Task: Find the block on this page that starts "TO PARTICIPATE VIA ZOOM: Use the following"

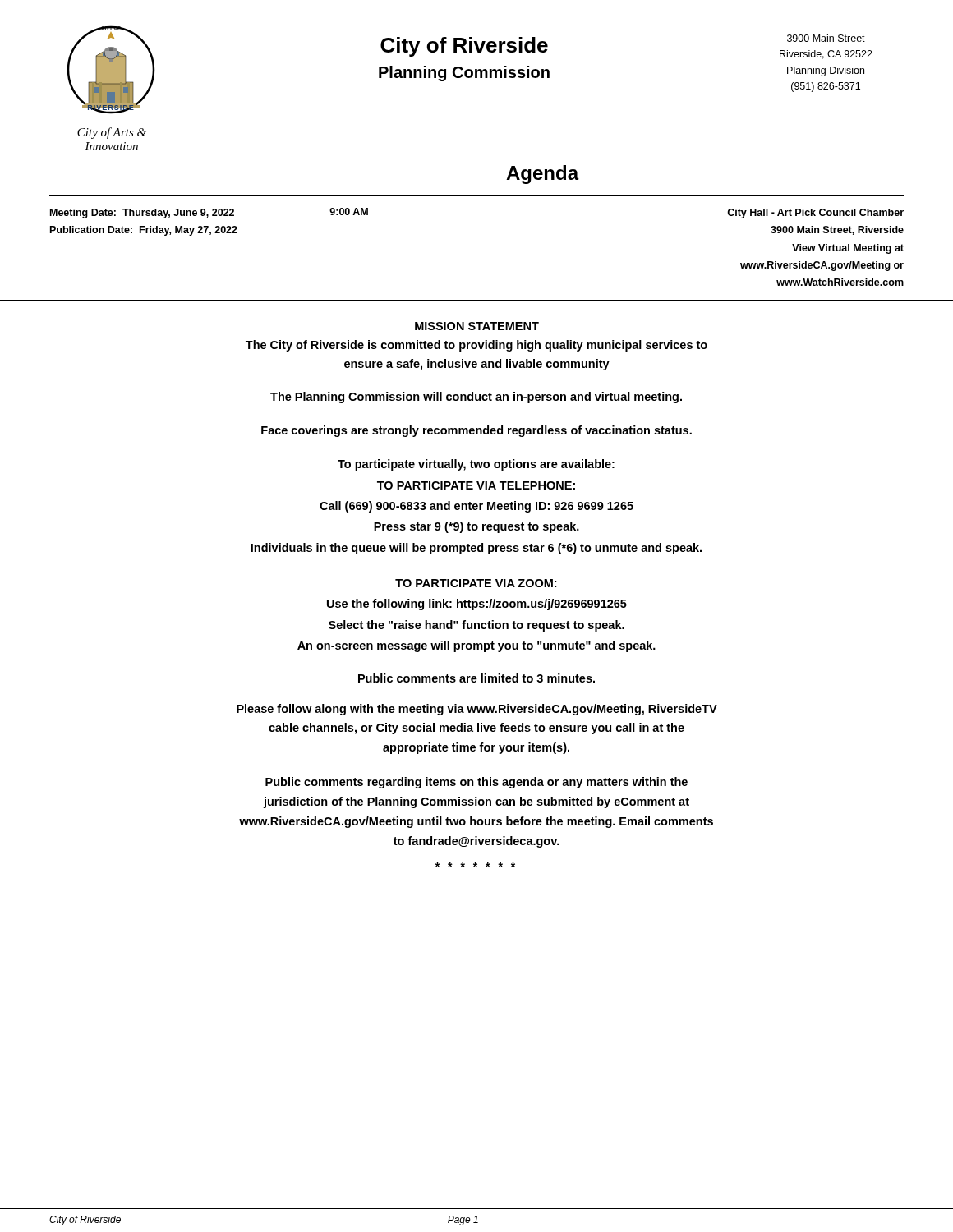Action: (476, 614)
